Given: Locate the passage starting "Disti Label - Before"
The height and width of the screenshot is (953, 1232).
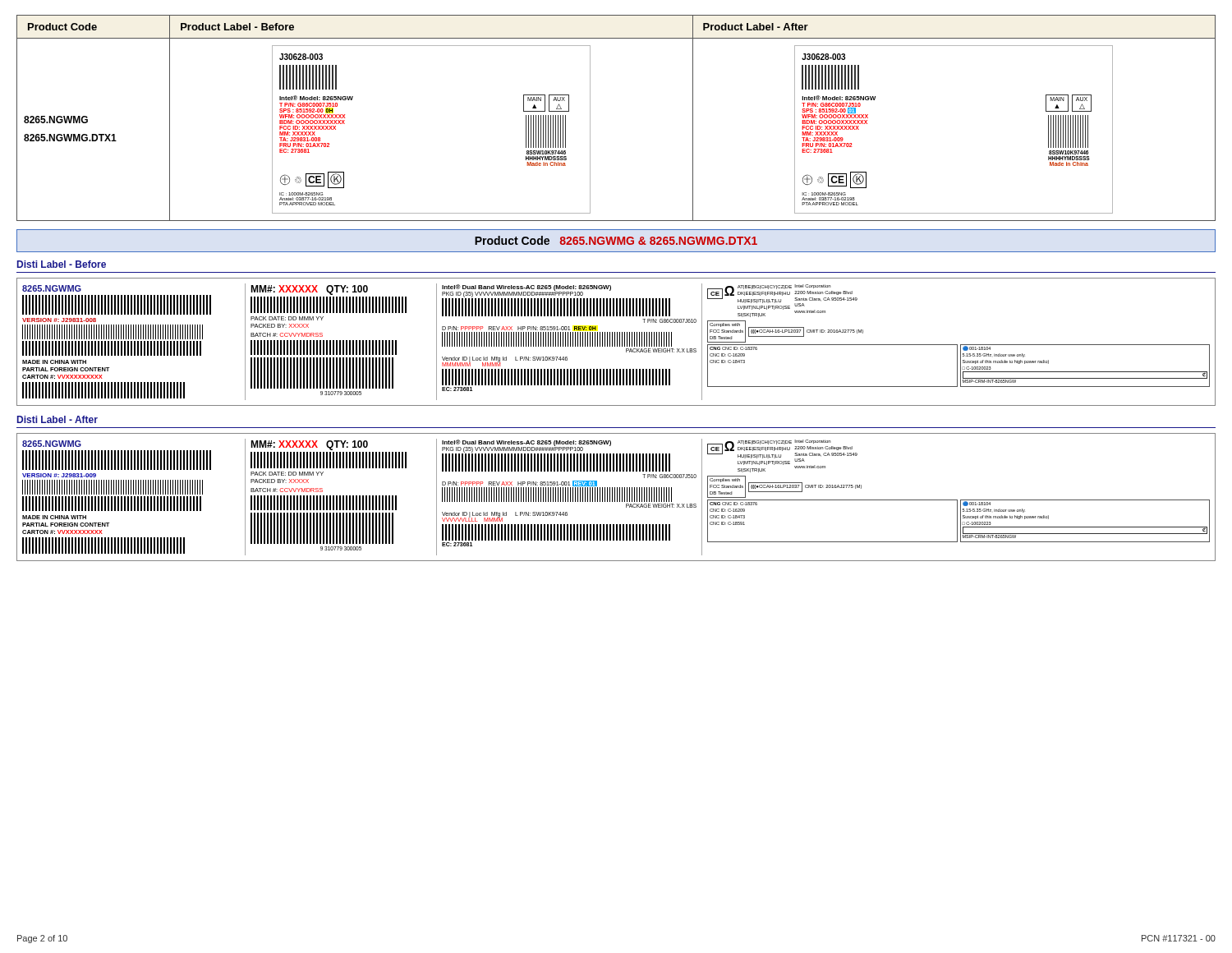Looking at the screenshot, I should coord(61,265).
